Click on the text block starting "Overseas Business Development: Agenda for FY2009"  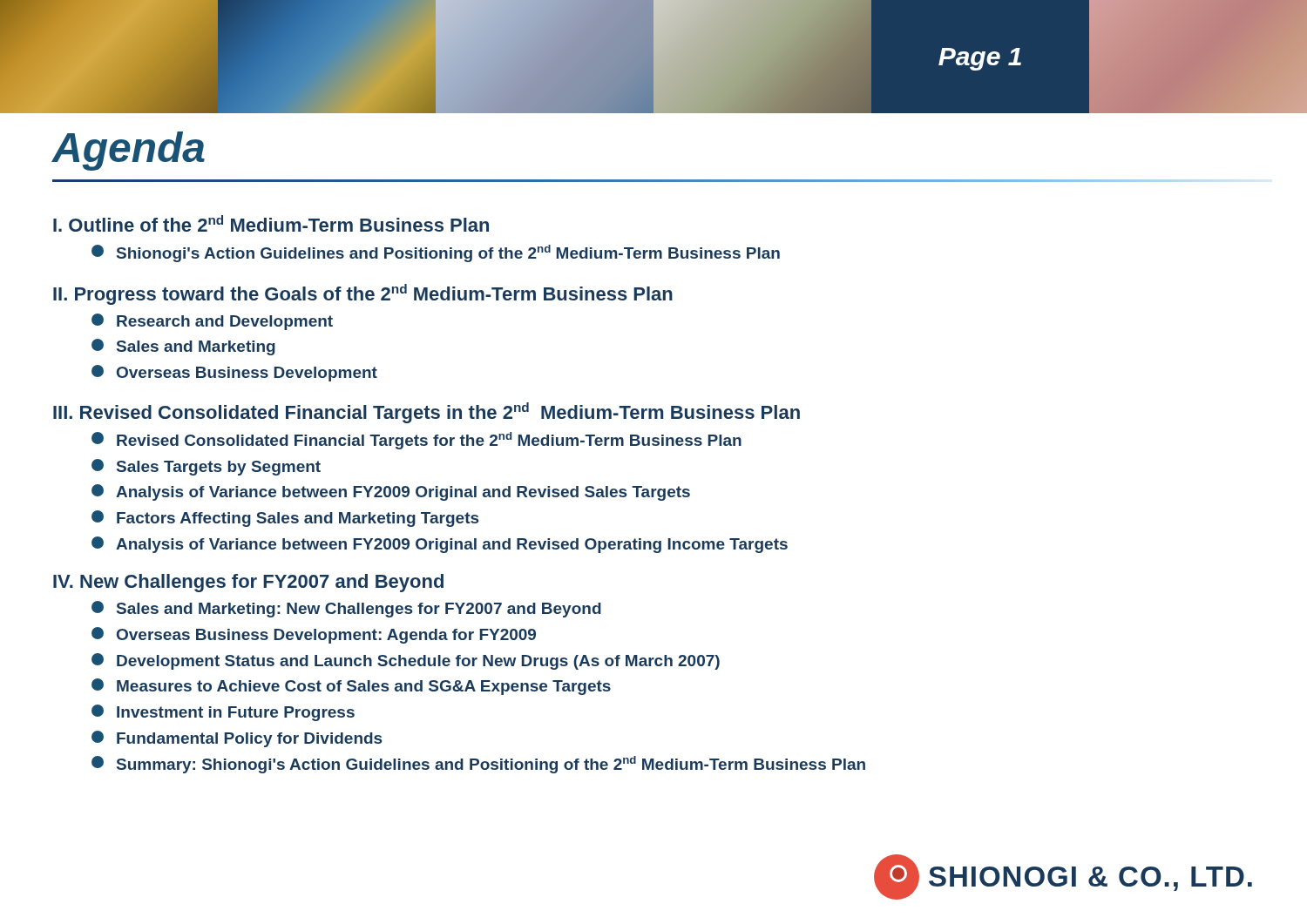314,635
